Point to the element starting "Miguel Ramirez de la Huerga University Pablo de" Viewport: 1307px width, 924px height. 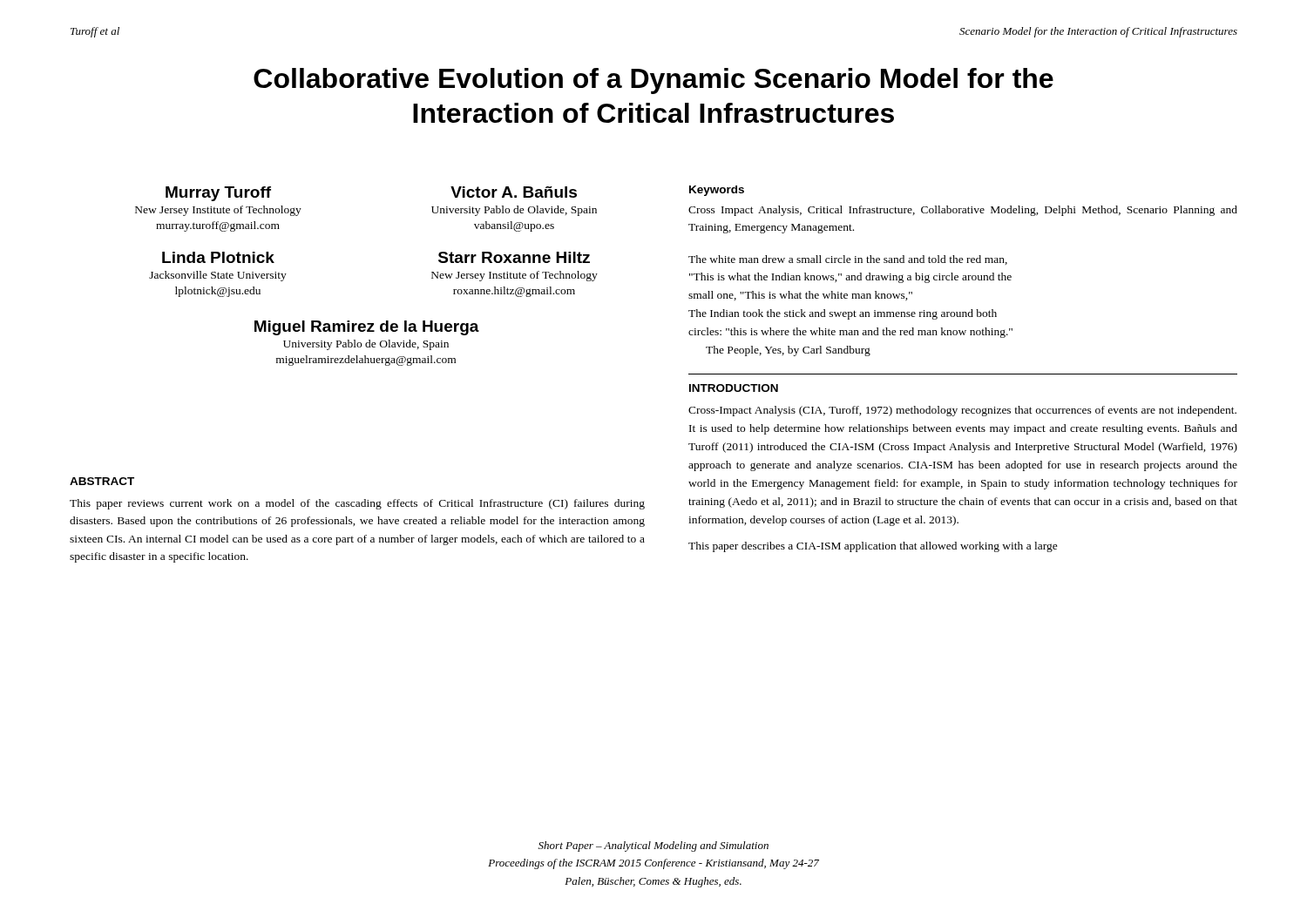point(366,342)
